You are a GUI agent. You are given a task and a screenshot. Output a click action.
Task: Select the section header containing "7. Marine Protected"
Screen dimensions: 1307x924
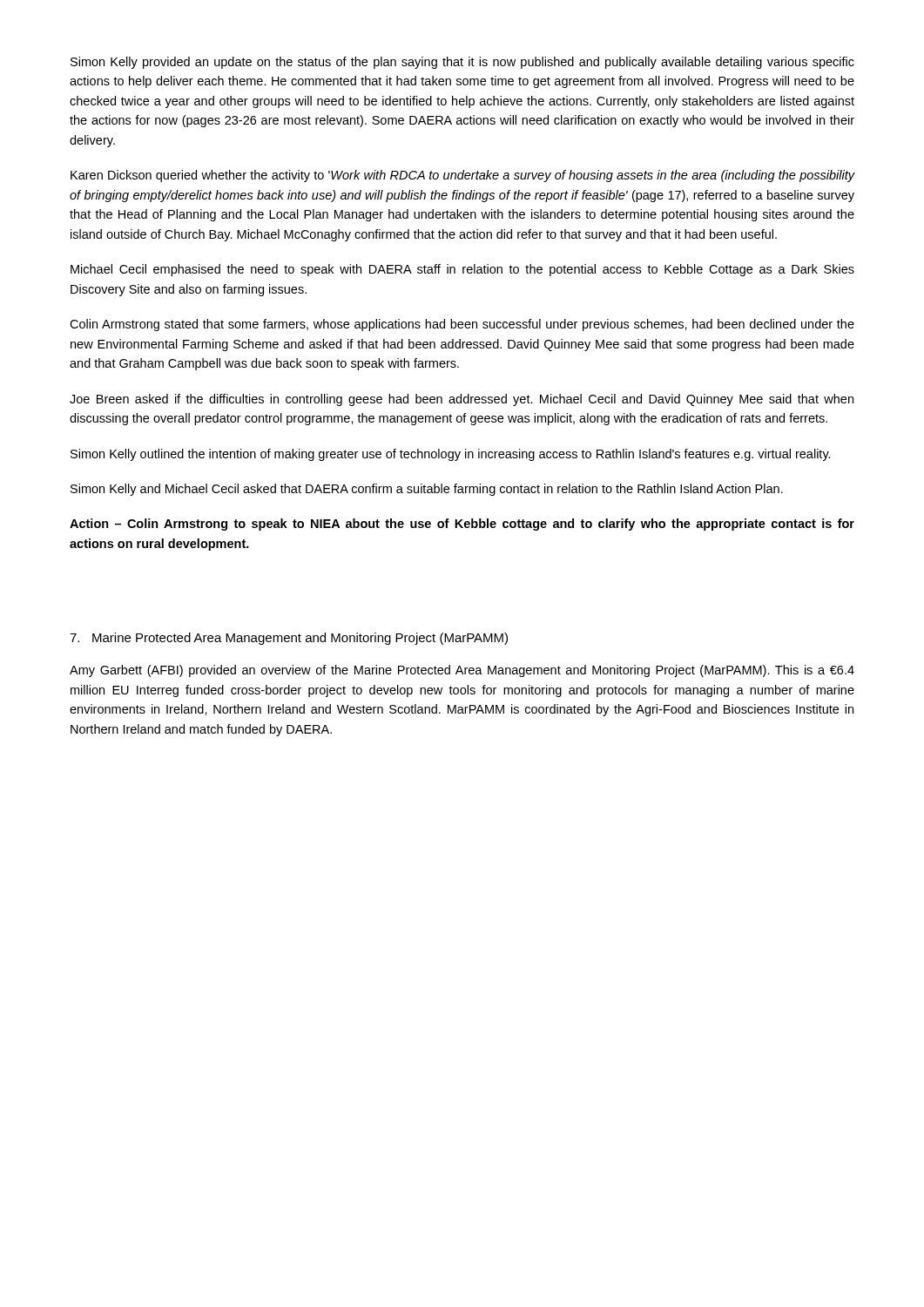point(289,638)
